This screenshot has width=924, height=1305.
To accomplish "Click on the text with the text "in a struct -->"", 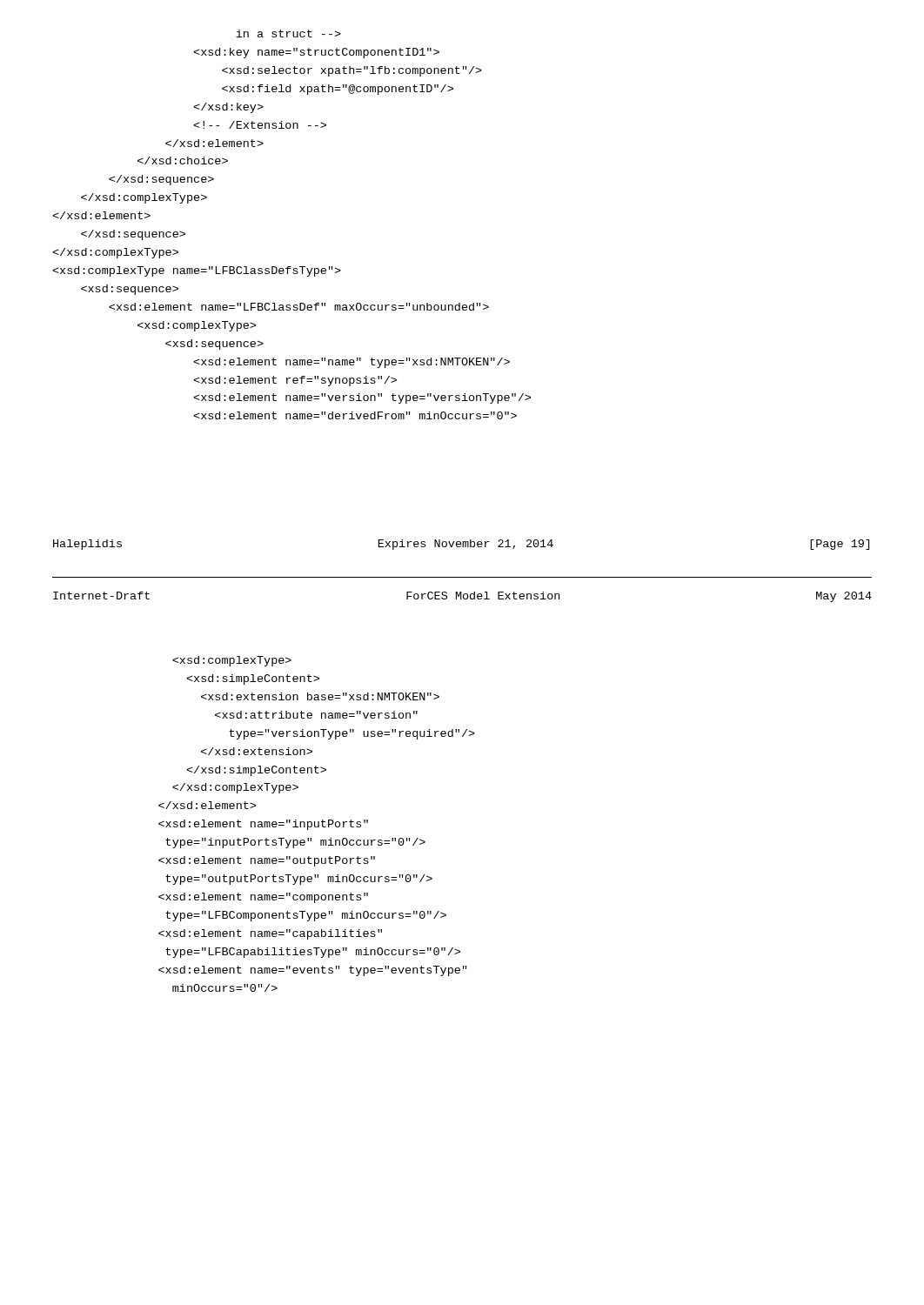I will [x=288, y=33].
